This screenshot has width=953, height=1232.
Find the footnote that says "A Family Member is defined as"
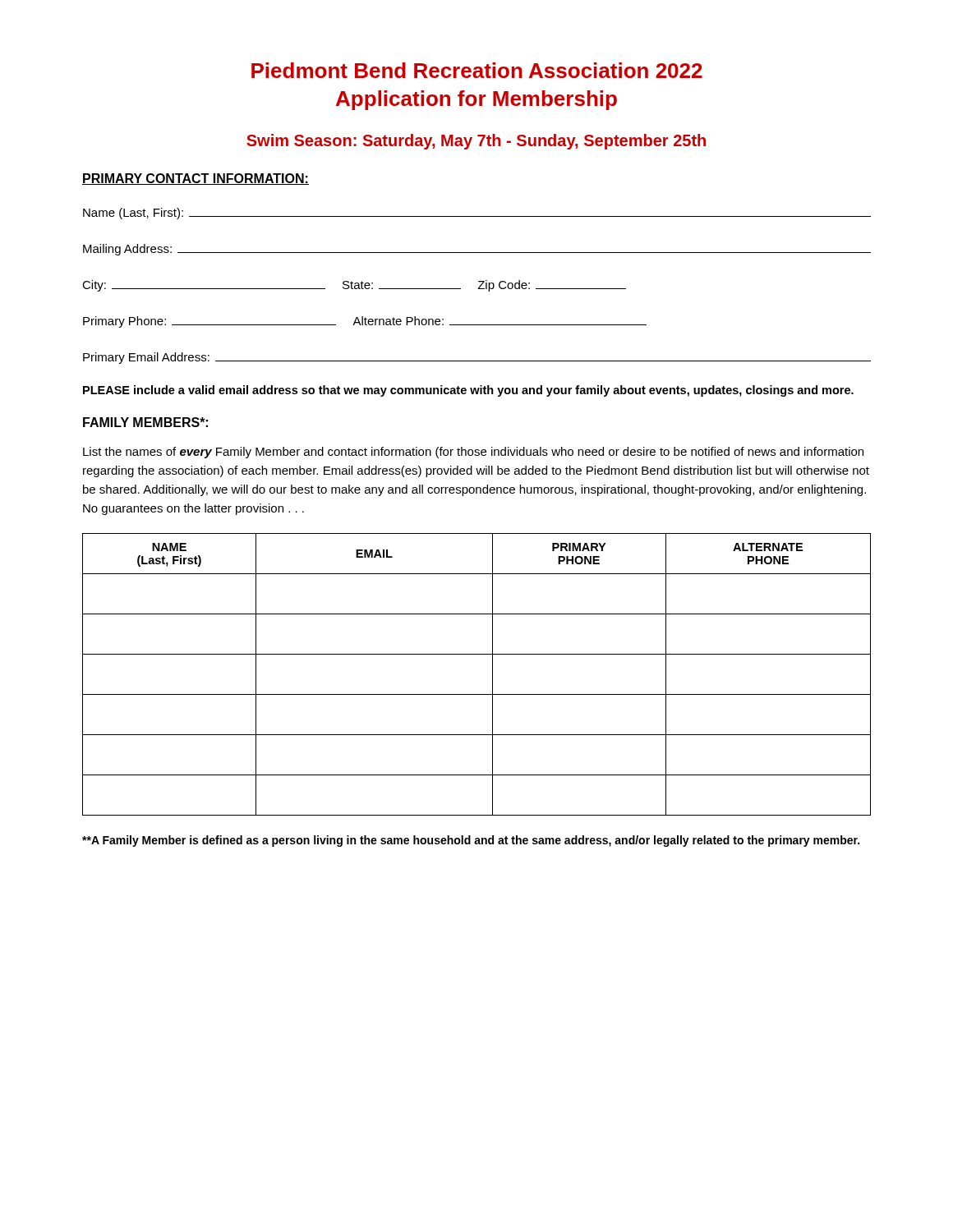[x=471, y=840]
